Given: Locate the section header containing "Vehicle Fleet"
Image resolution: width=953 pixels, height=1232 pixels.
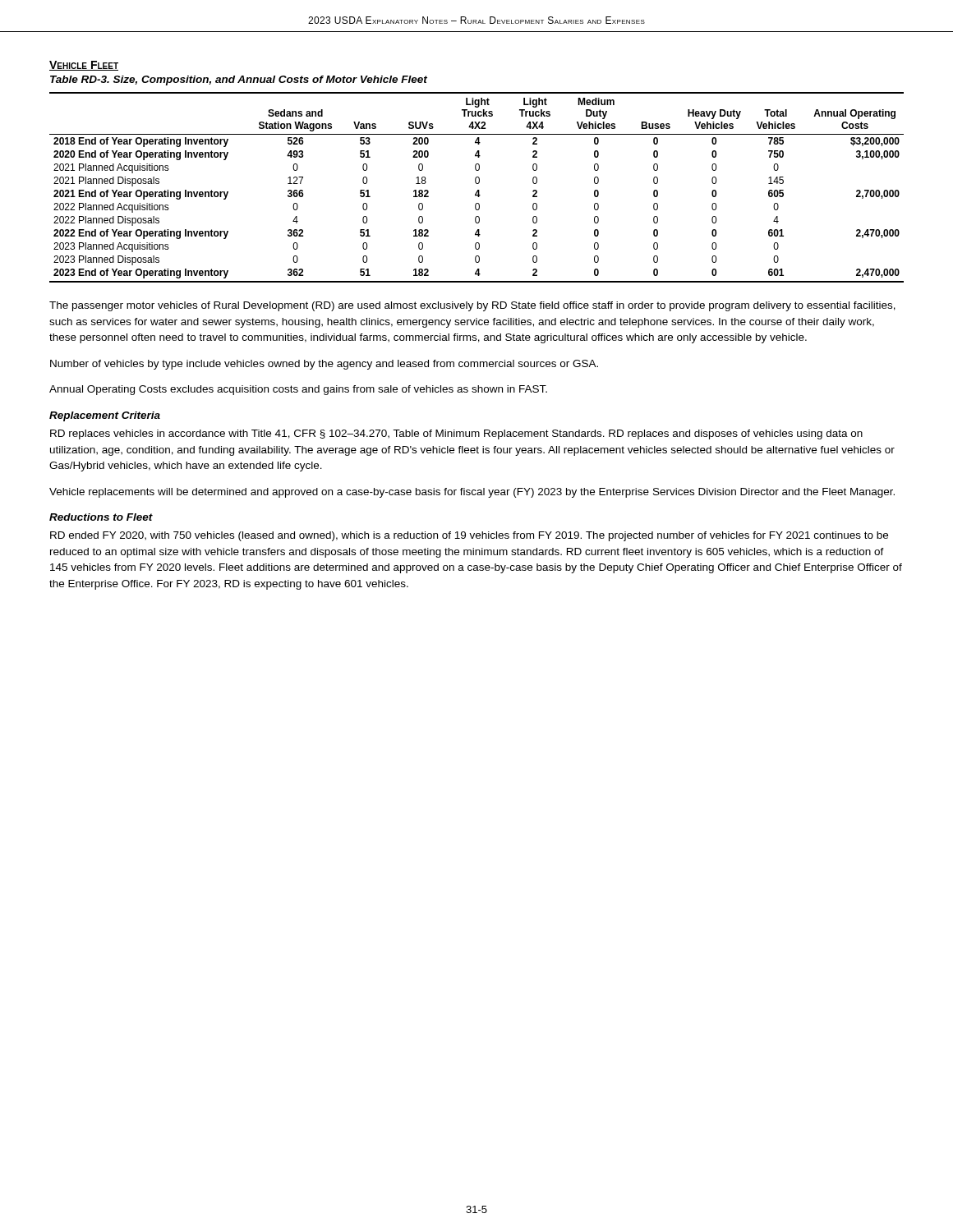Looking at the screenshot, I should (x=84, y=65).
